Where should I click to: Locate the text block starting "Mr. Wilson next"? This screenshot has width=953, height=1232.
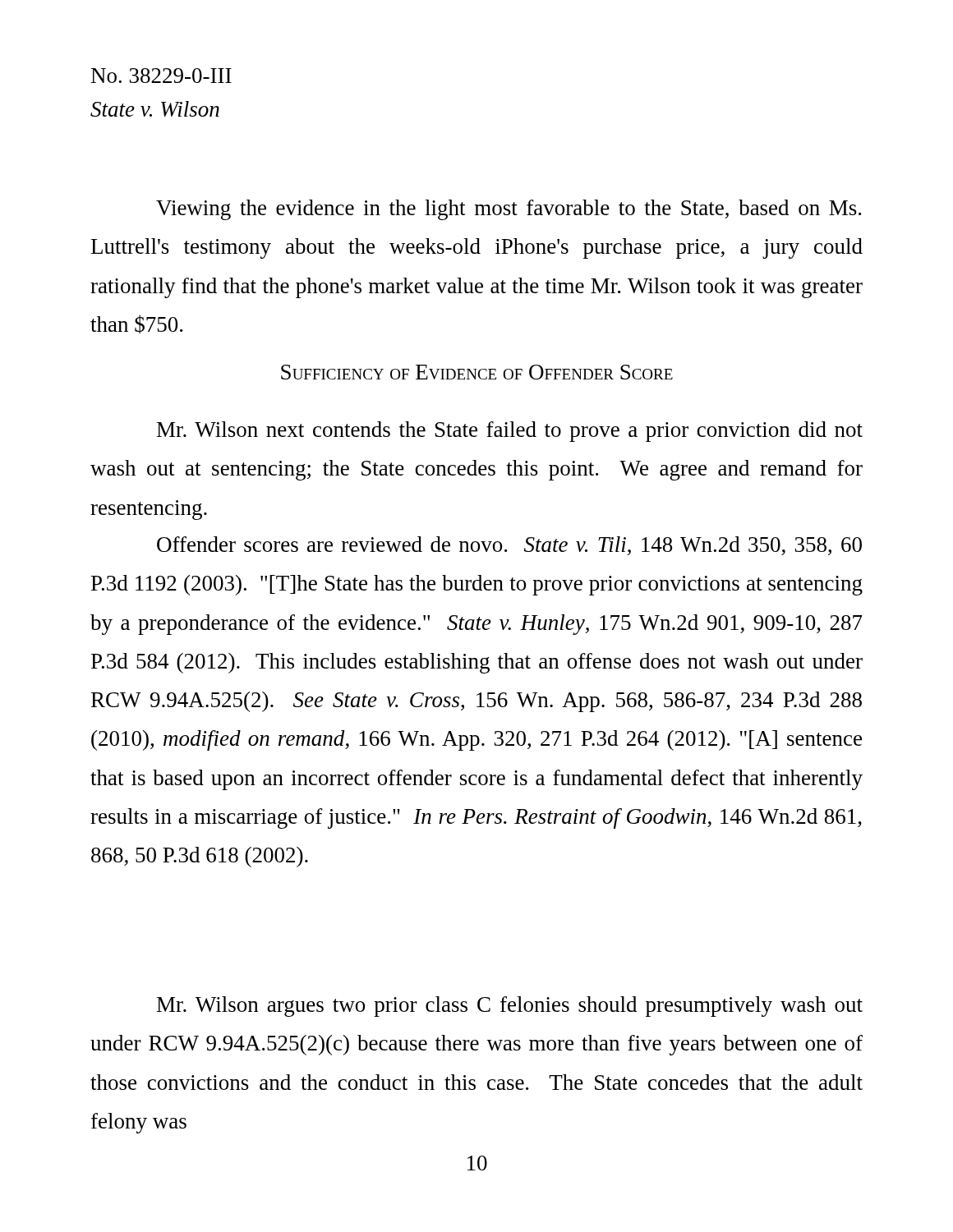(476, 468)
